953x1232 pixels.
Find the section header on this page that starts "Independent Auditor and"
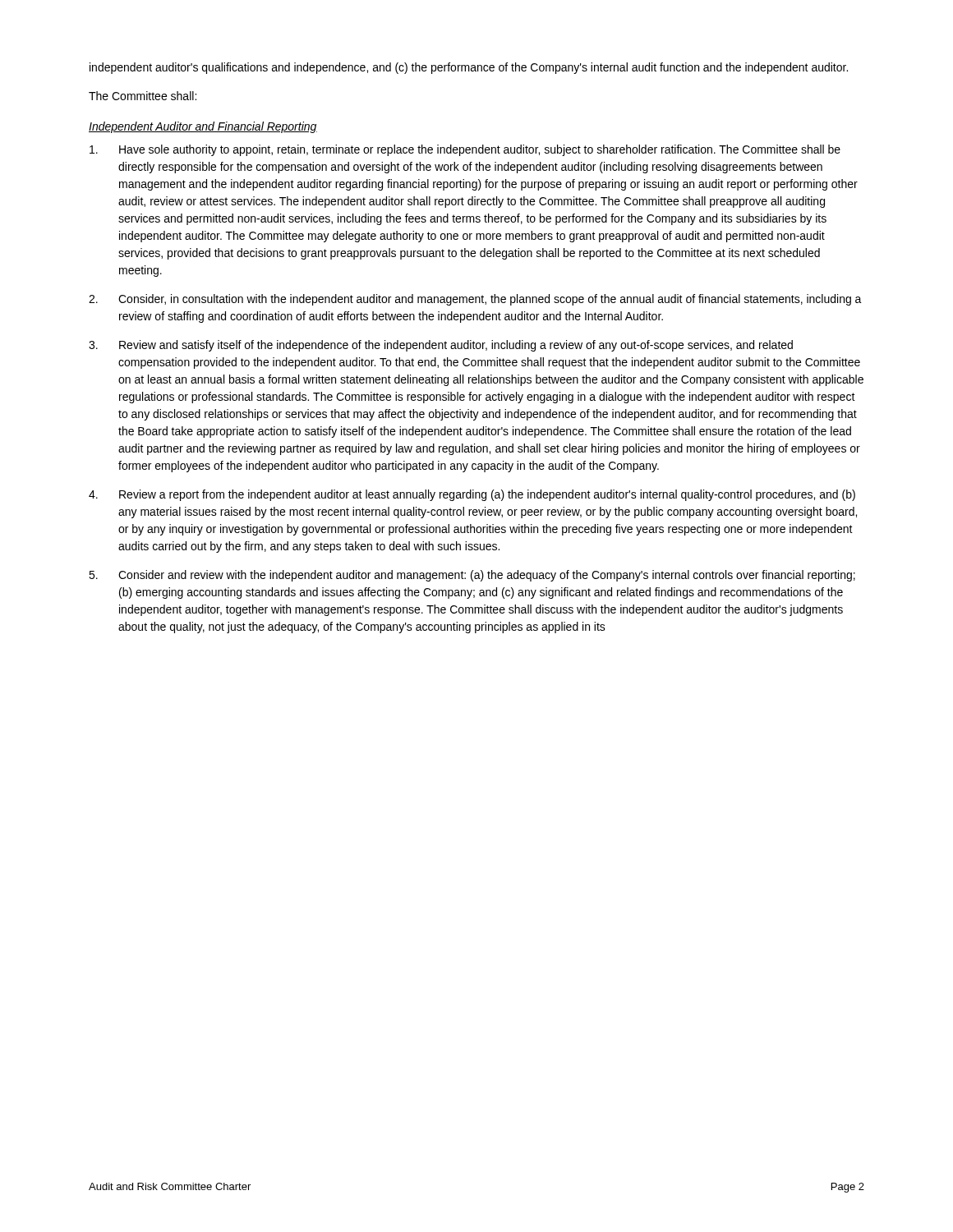pyautogui.click(x=203, y=126)
